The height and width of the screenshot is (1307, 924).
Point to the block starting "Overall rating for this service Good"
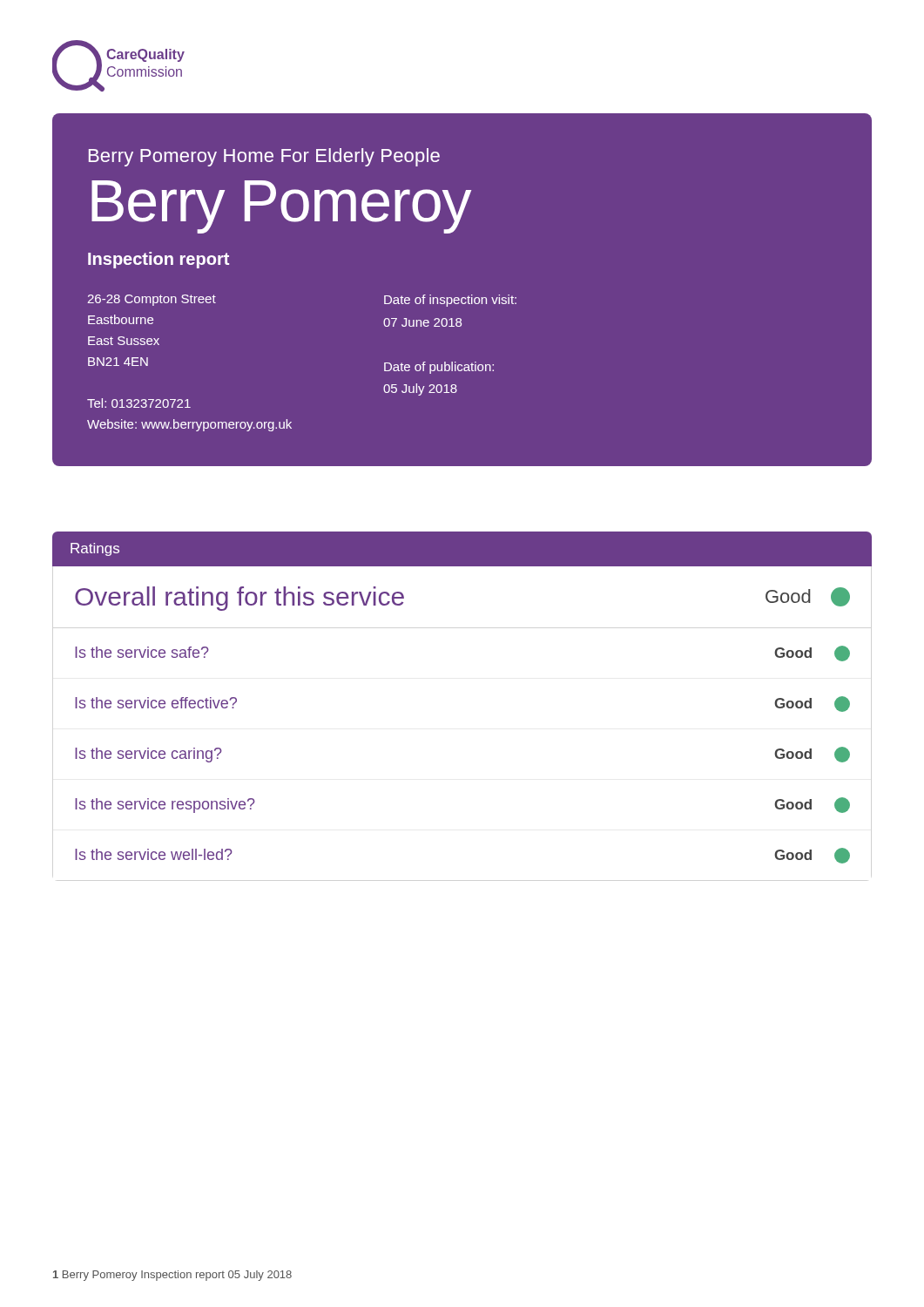click(x=240, y=598)
